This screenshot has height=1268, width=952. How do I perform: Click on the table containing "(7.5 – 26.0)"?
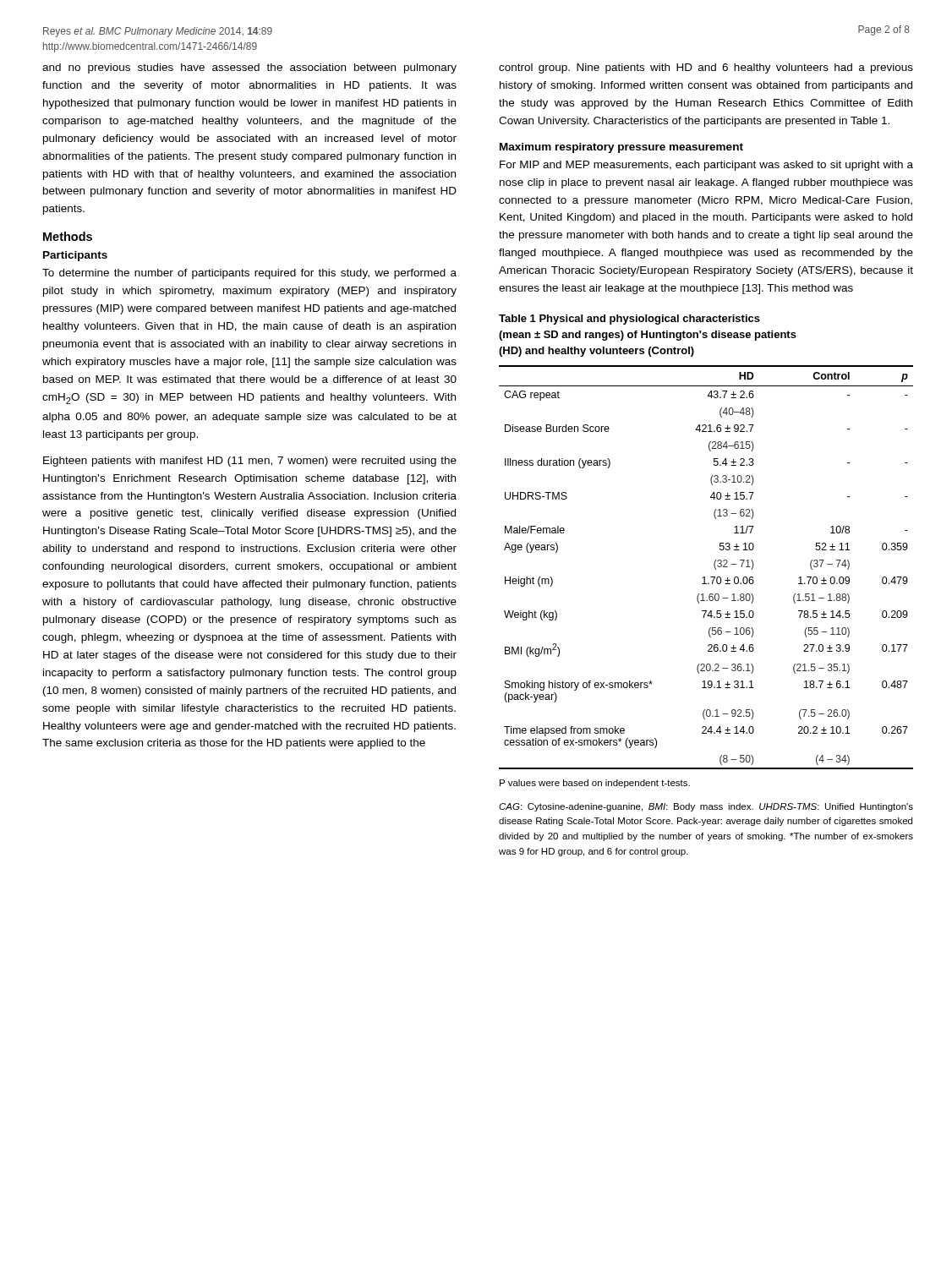pos(706,567)
